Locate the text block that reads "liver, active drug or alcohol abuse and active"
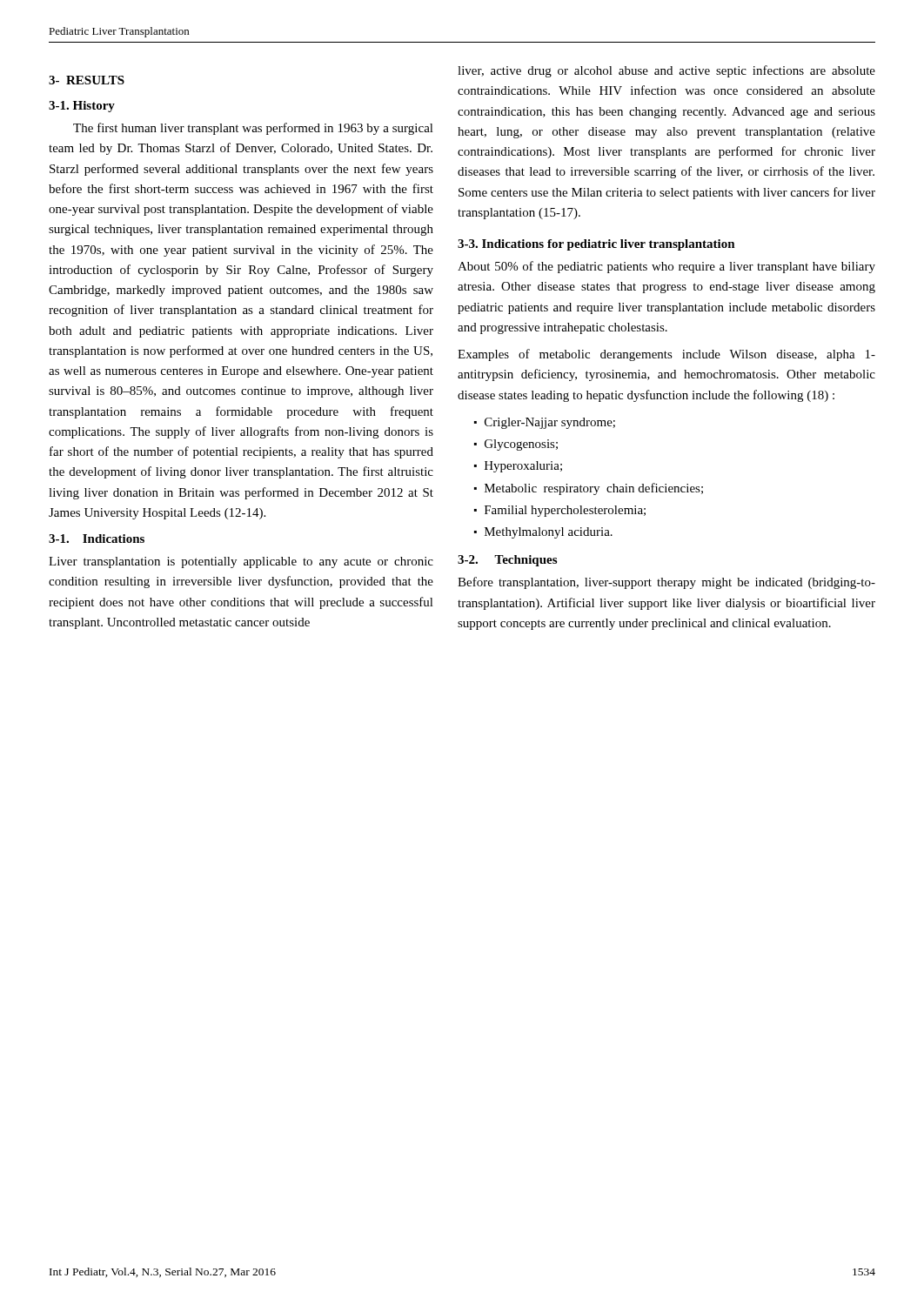Image resolution: width=924 pixels, height=1305 pixels. [x=666, y=141]
